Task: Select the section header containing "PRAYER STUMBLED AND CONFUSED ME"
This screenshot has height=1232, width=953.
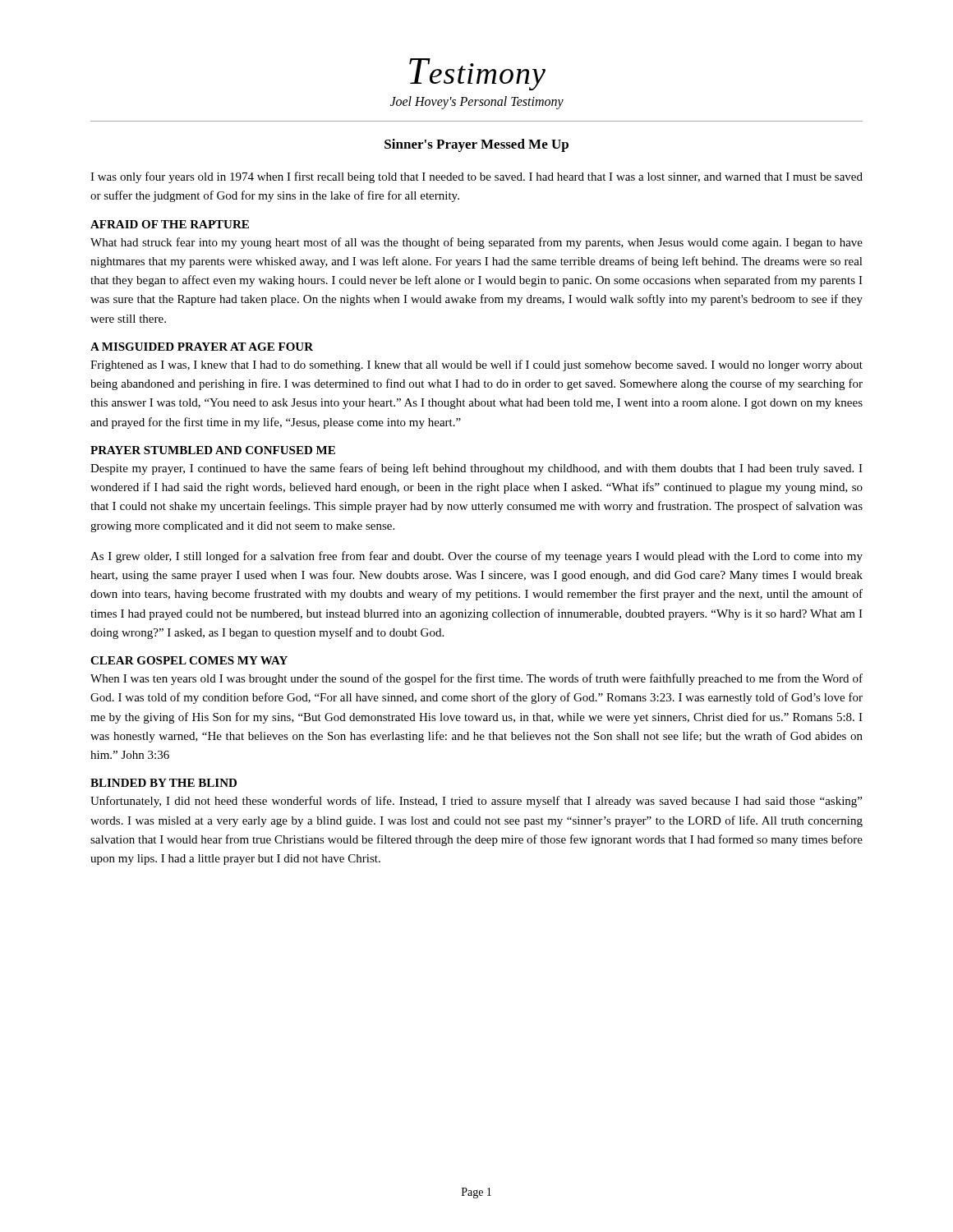Action: 213,450
